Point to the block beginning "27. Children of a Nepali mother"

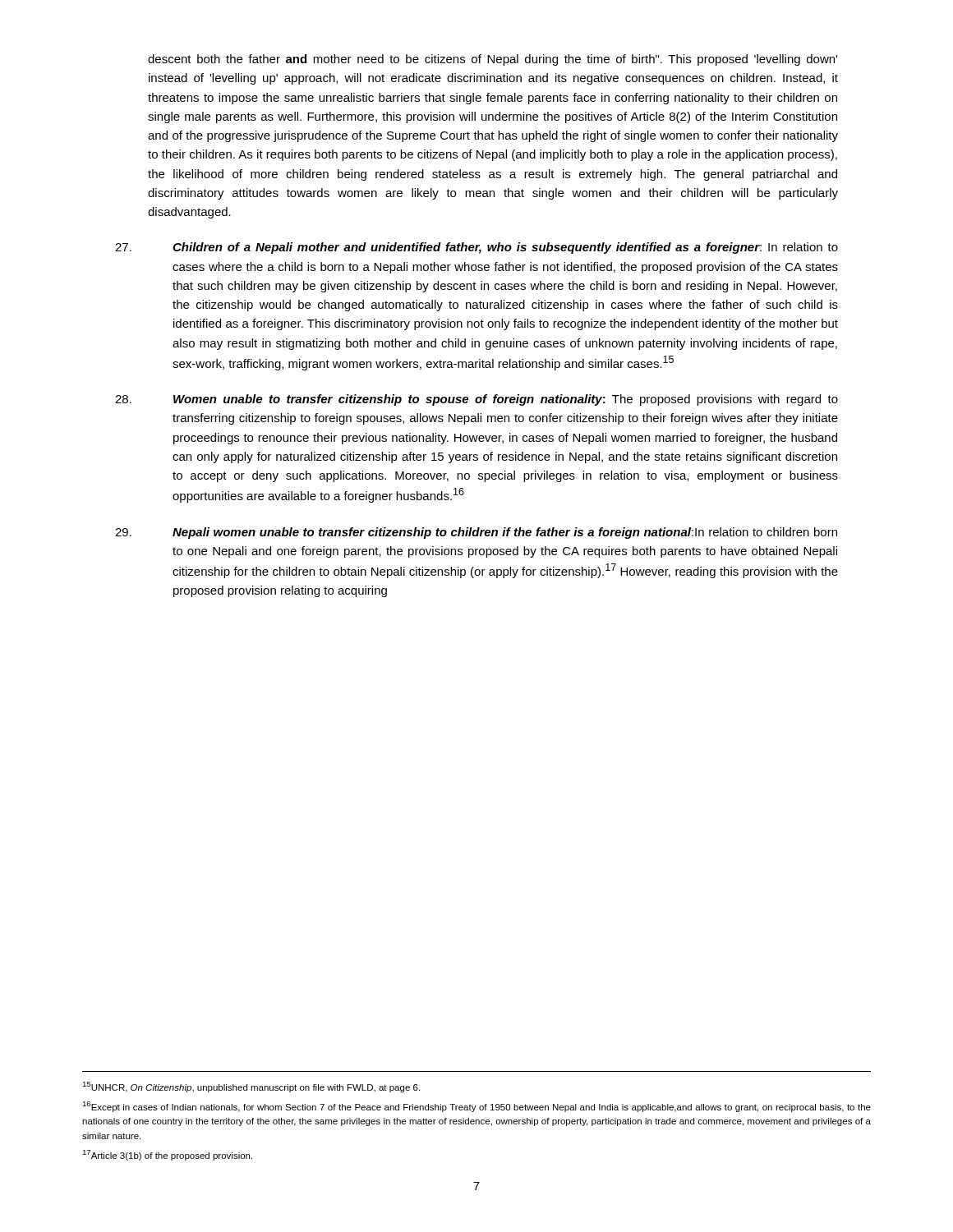click(x=460, y=305)
